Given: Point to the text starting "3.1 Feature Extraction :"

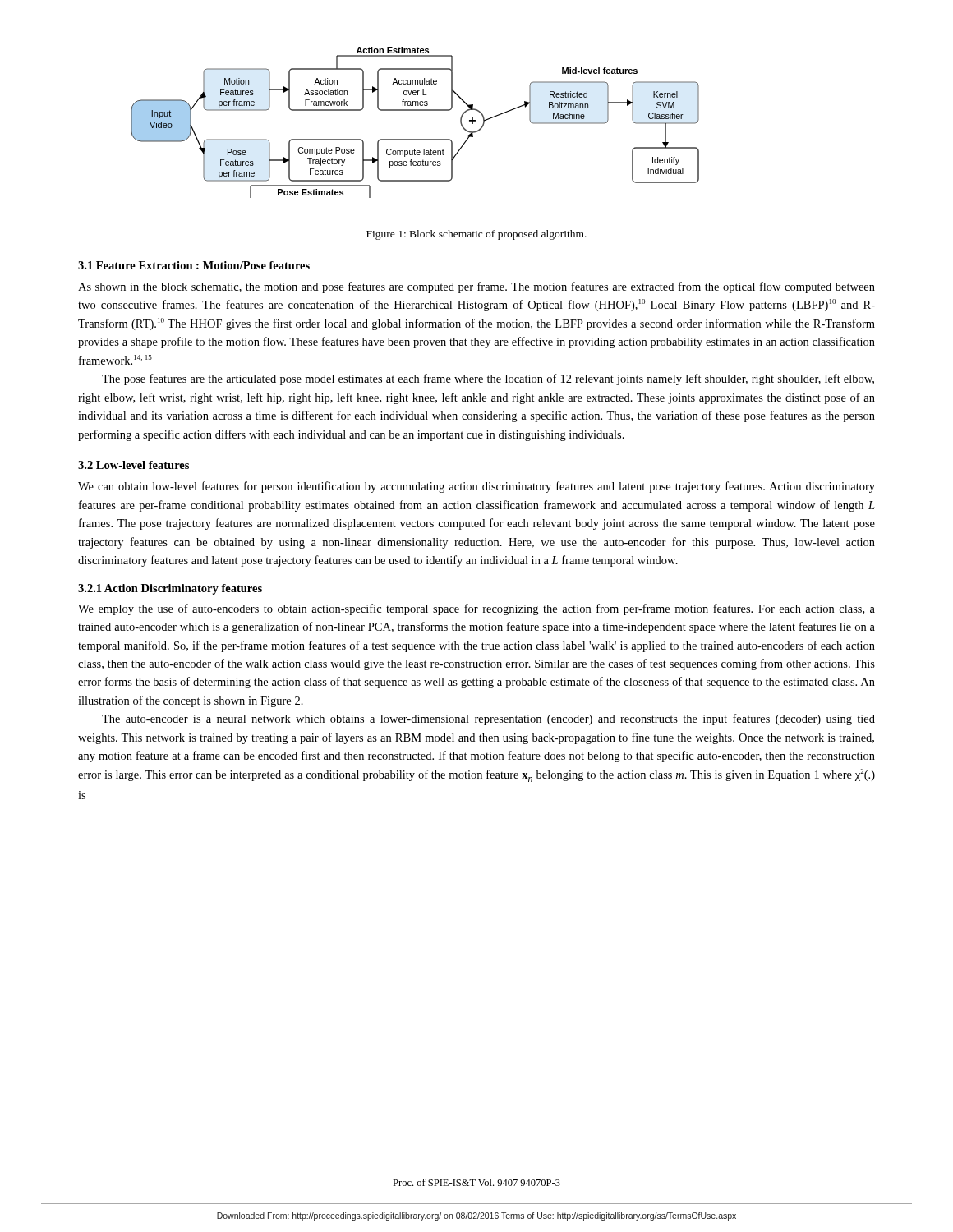Looking at the screenshot, I should 194,265.
